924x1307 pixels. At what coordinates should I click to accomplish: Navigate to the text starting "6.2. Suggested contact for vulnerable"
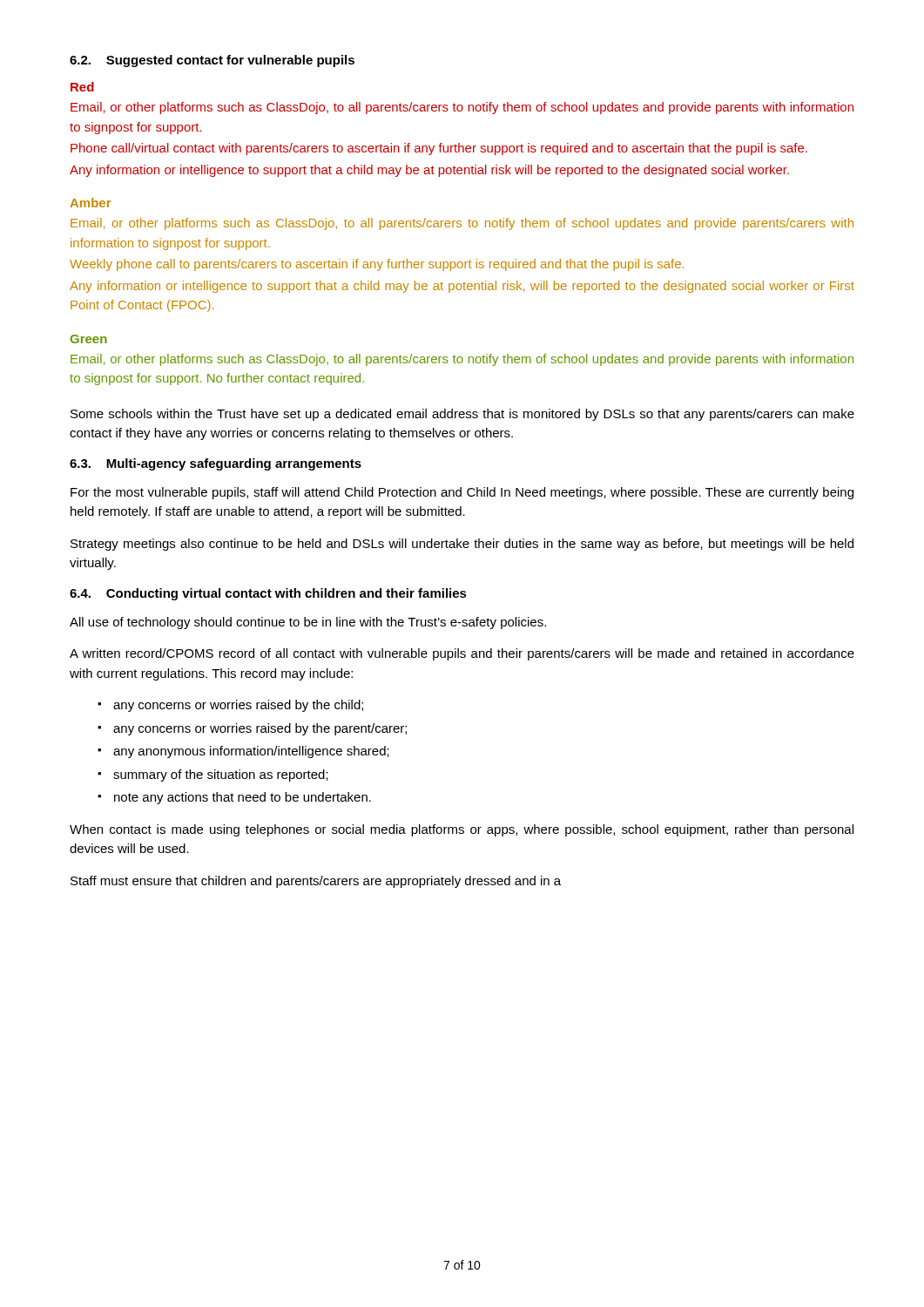tap(212, 60)
